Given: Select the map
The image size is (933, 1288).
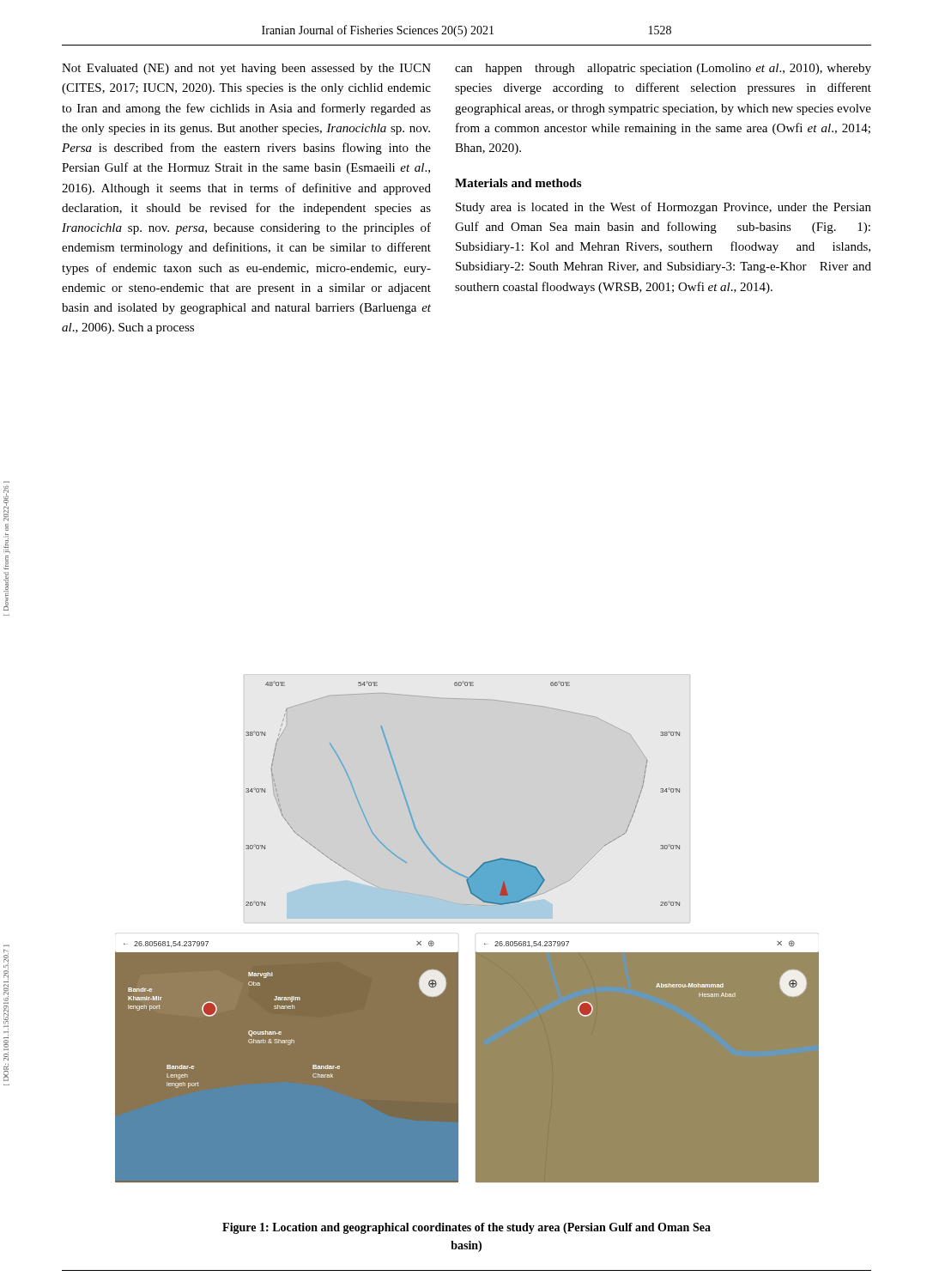Looking at the screenshot, I should (466, 942).
